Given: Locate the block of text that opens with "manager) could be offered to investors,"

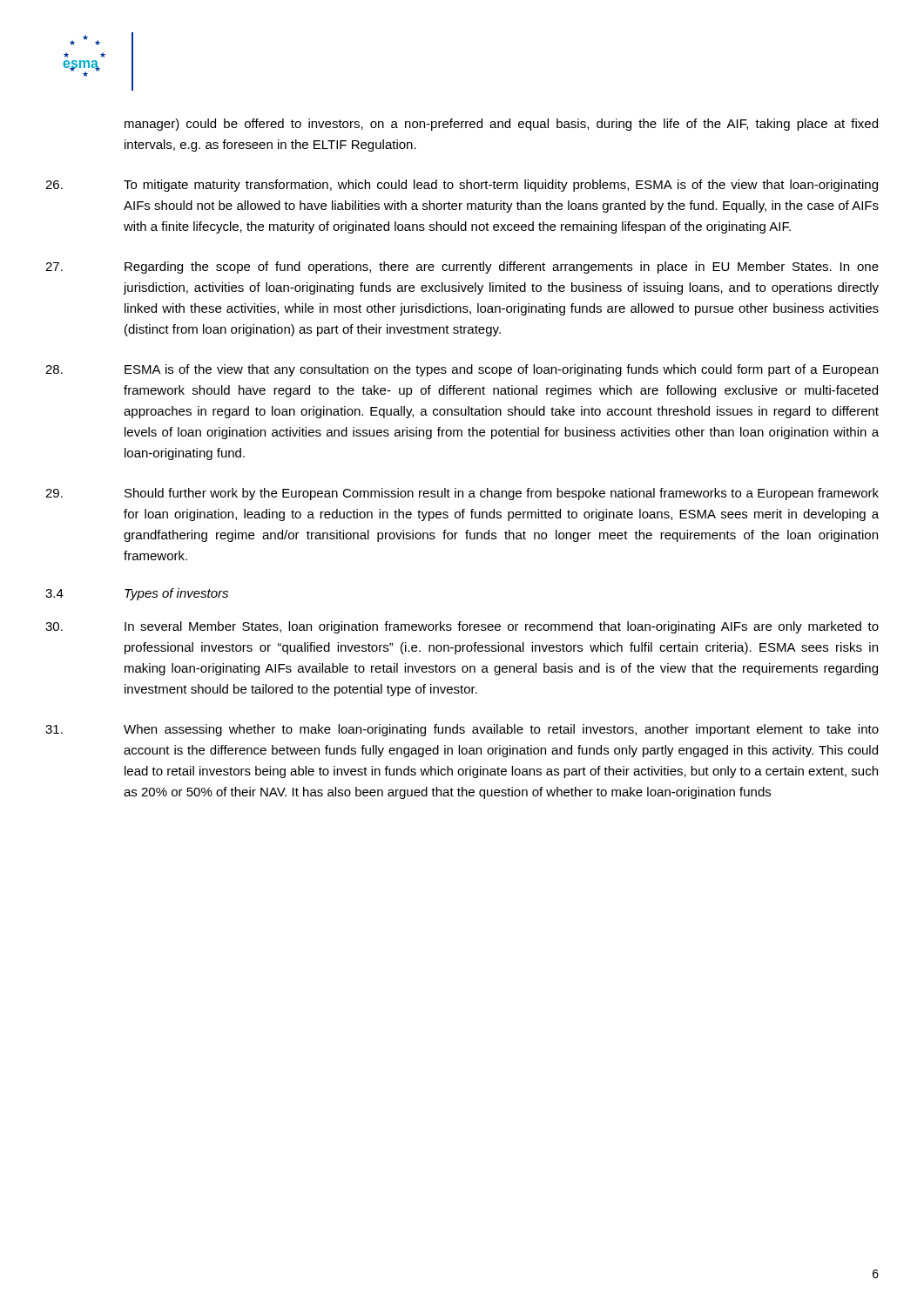Looking at the screenshot, I should pyautogui.click(x=501, y=134).
